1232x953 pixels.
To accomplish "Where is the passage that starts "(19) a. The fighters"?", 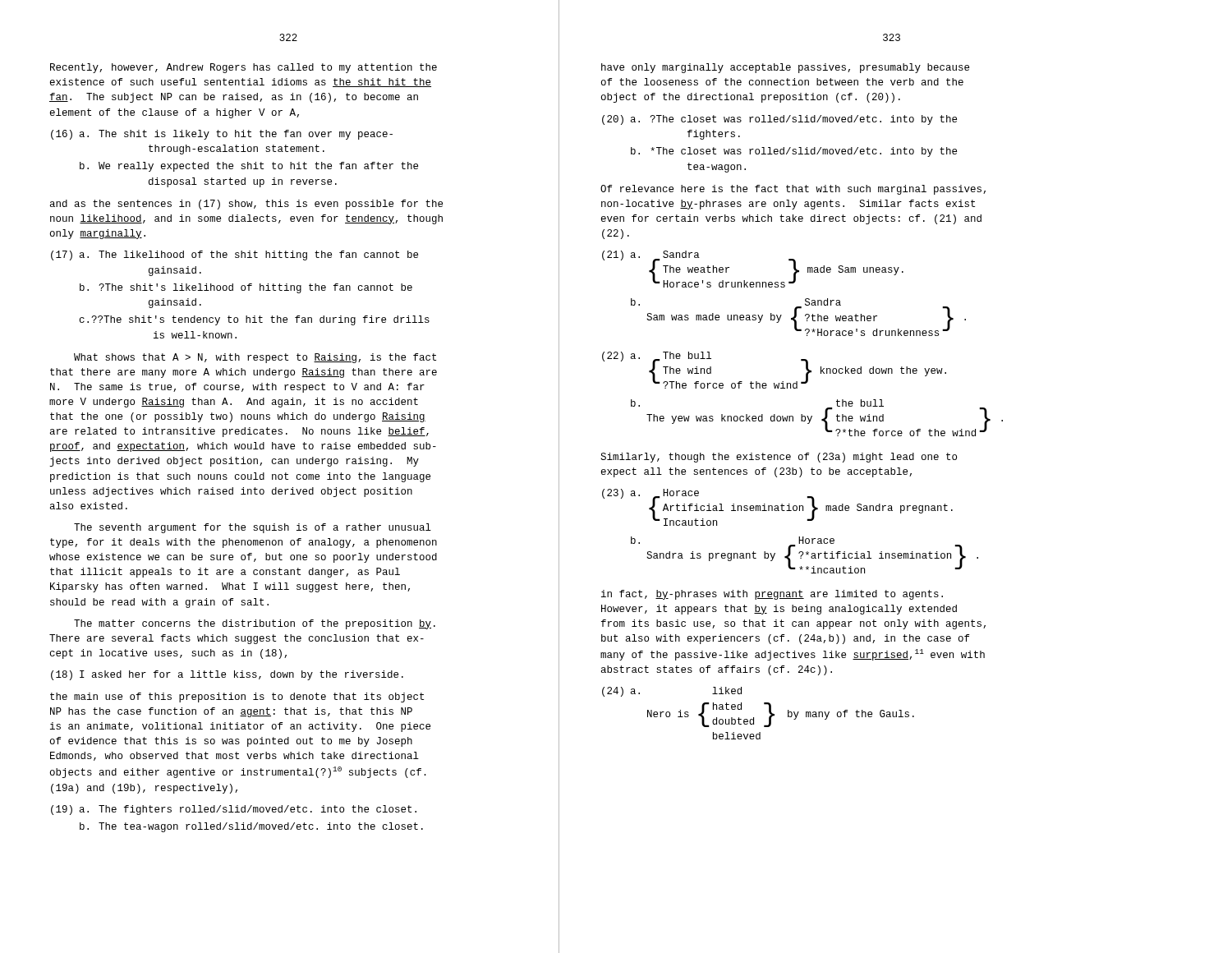I will 288,819.
